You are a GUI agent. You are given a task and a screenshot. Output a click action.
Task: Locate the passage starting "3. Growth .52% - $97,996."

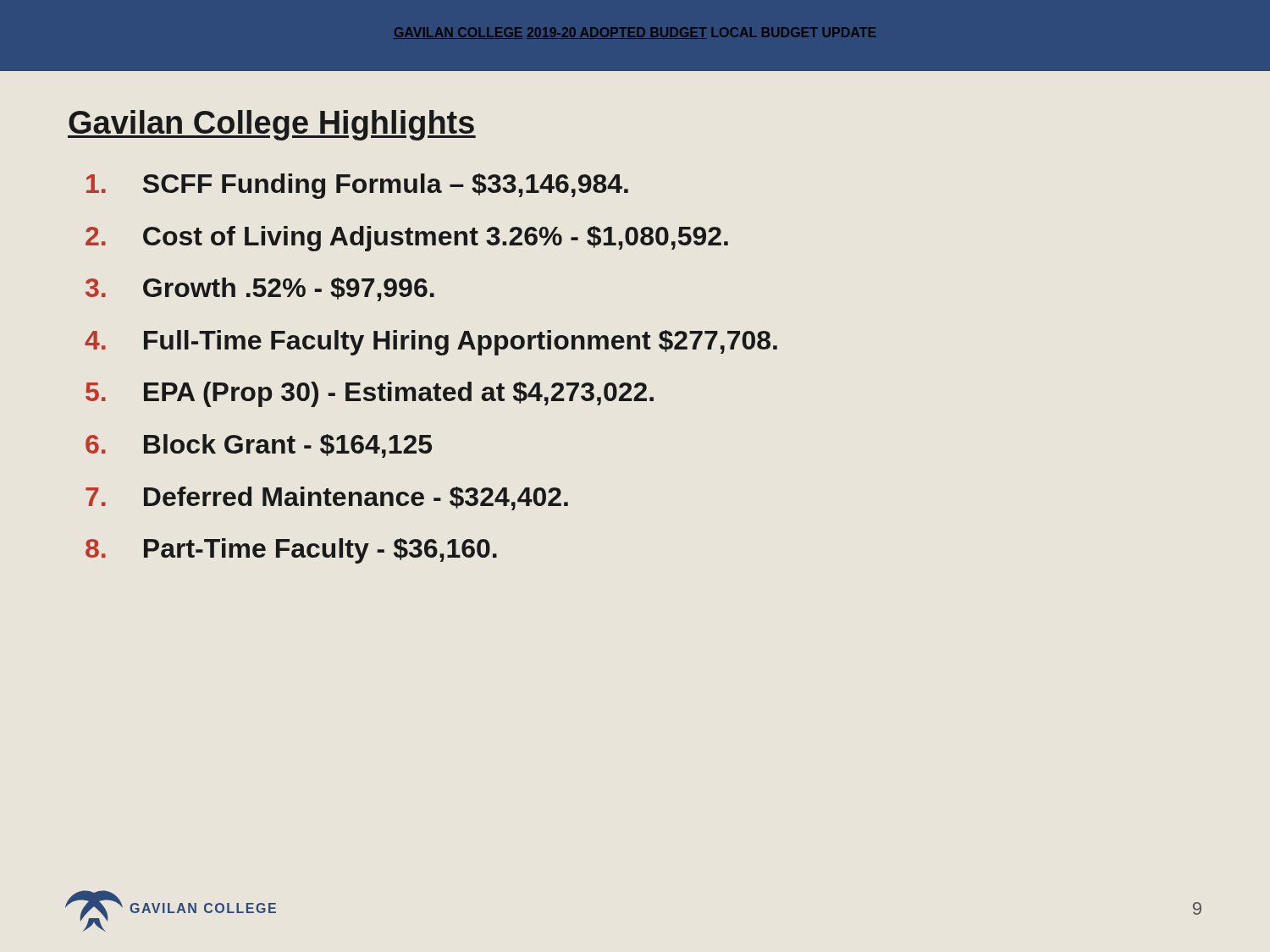(x=260, y=289)
